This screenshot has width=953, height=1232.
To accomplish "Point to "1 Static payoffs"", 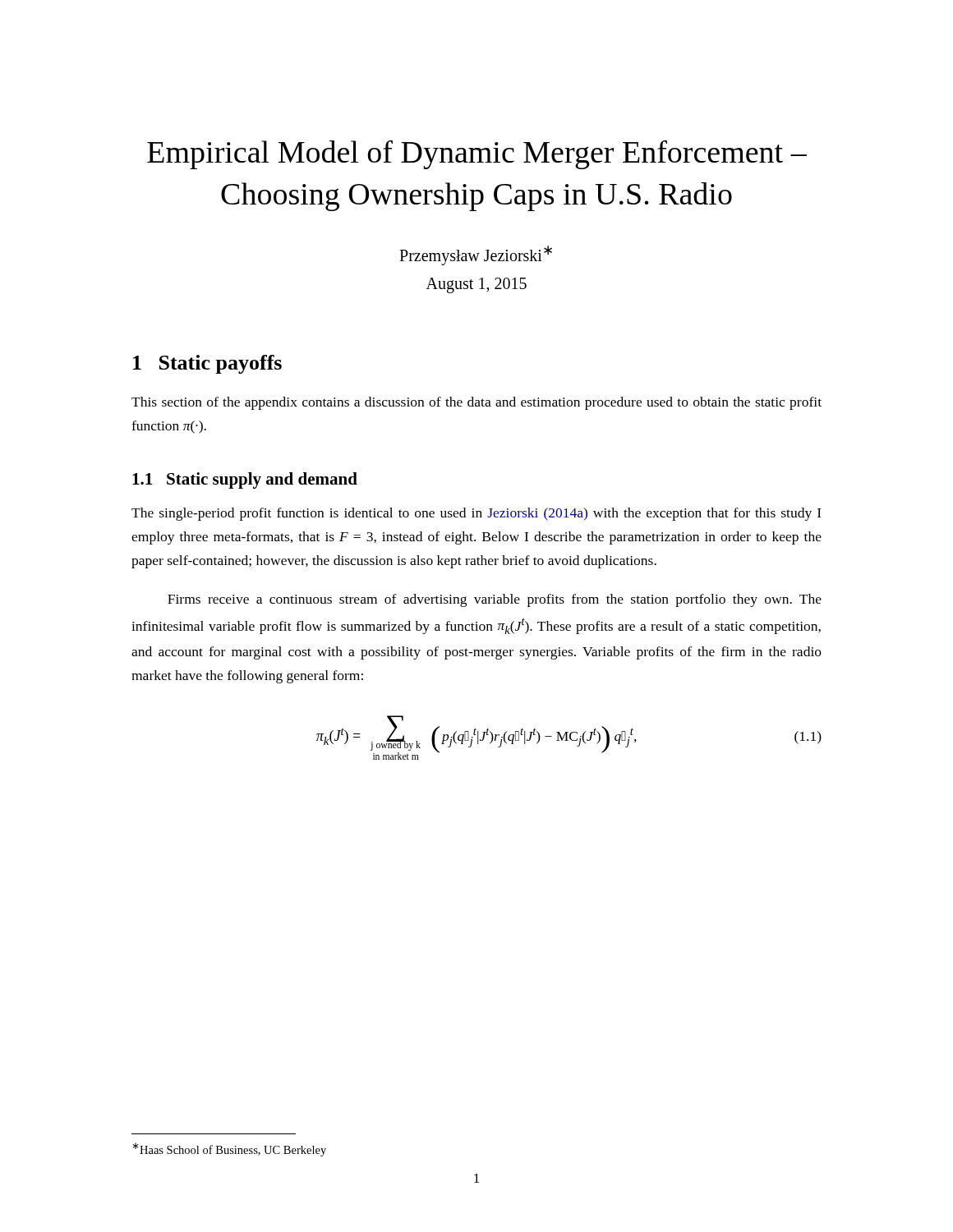I will (207, 363).
